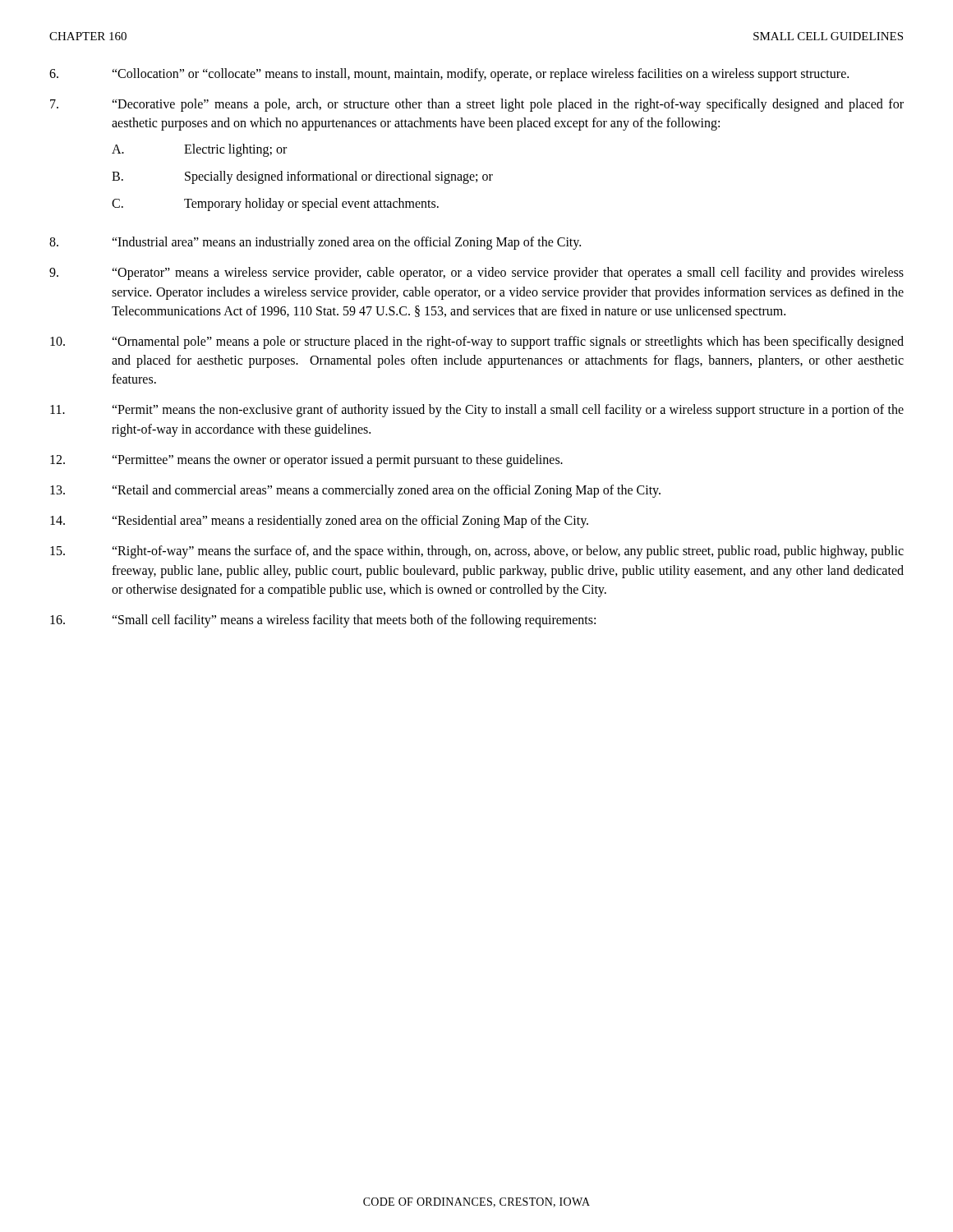Navigate to the text starting "“Small cell facility” means a wireless"
Image resolution: width=953 pixels, height=1232 pixels.
click(x=476, y=620)
